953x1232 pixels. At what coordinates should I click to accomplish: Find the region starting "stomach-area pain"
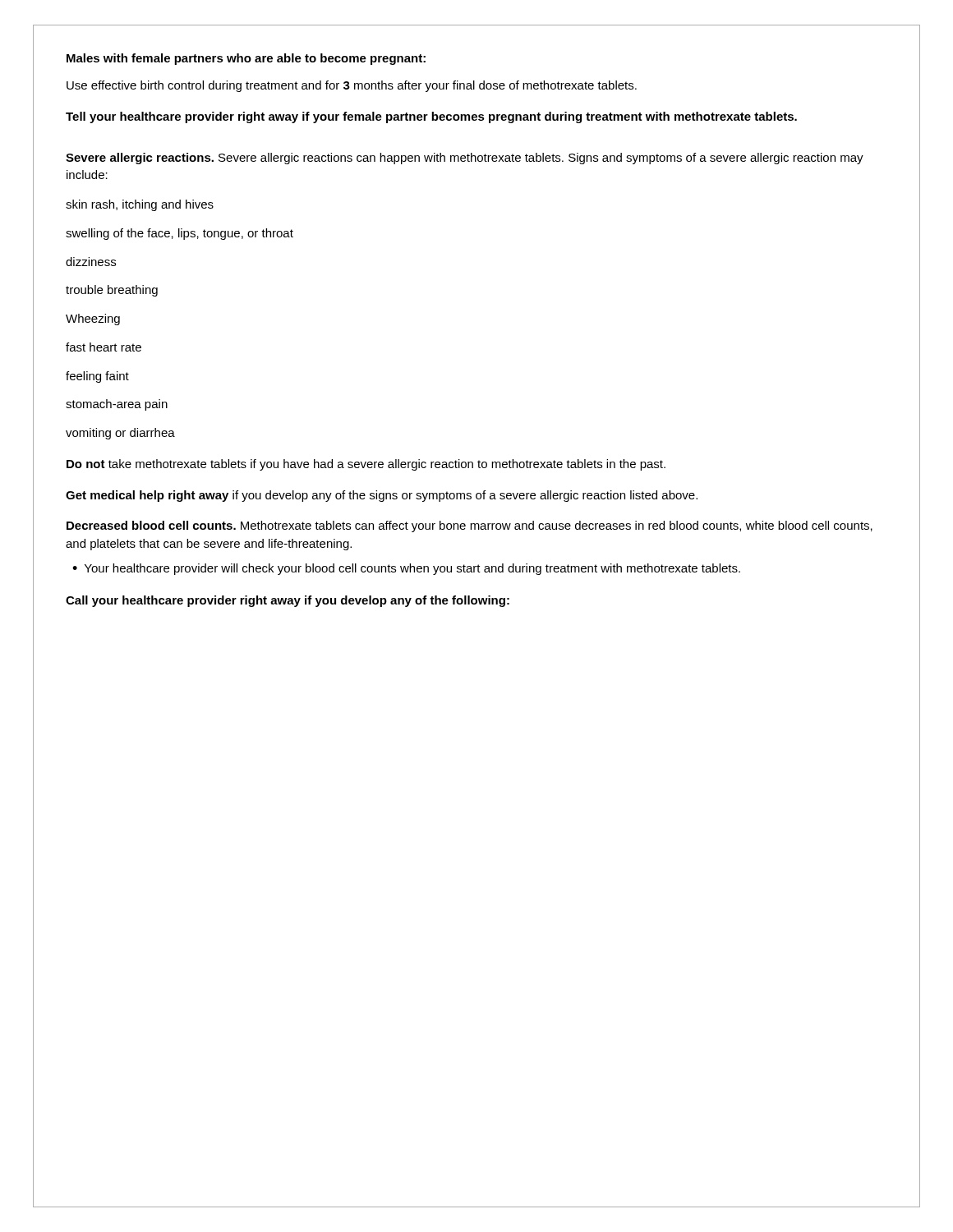pyautogui.click(x=117, y=404)
